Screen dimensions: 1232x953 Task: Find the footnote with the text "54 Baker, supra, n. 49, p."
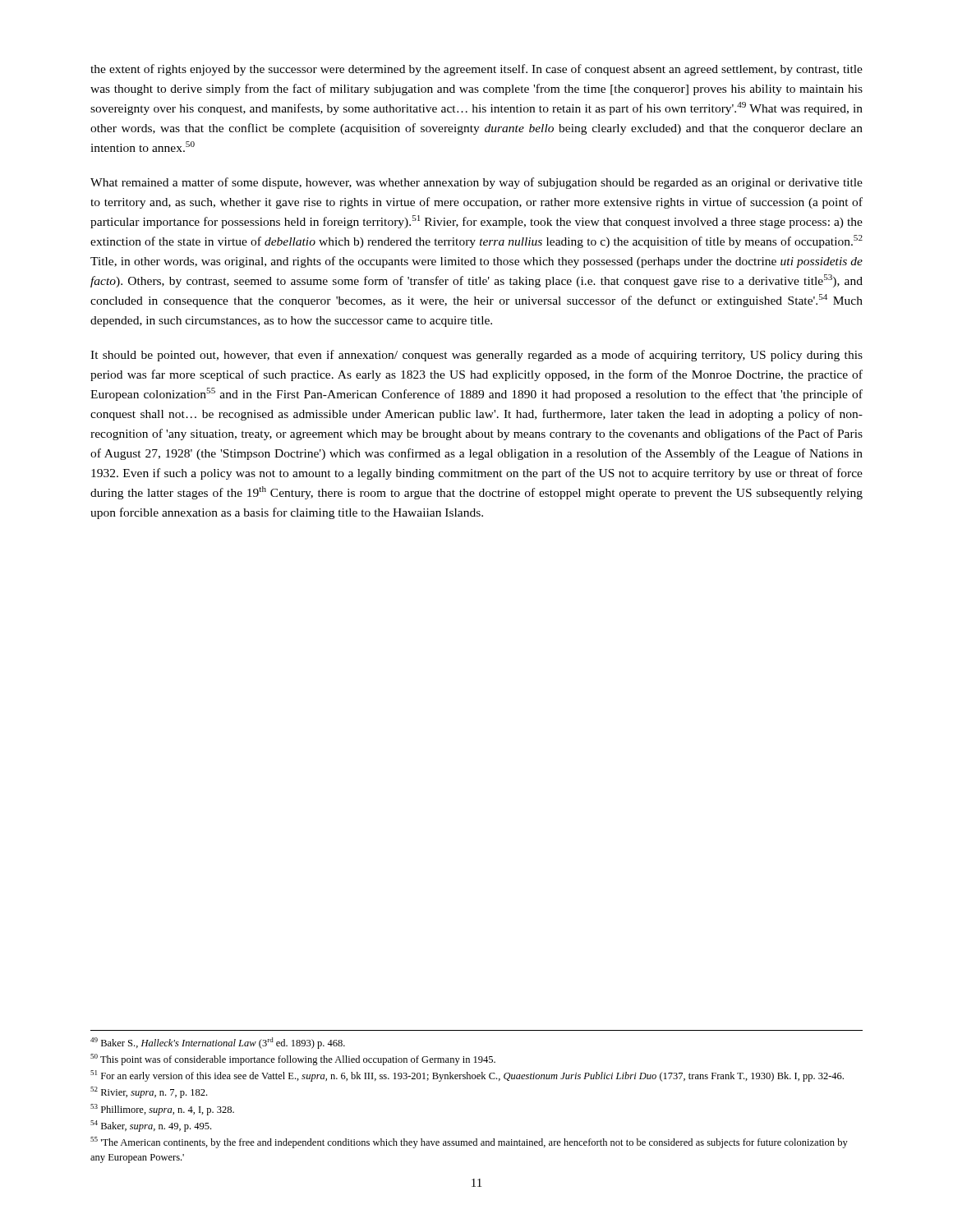click(151, 1125)
